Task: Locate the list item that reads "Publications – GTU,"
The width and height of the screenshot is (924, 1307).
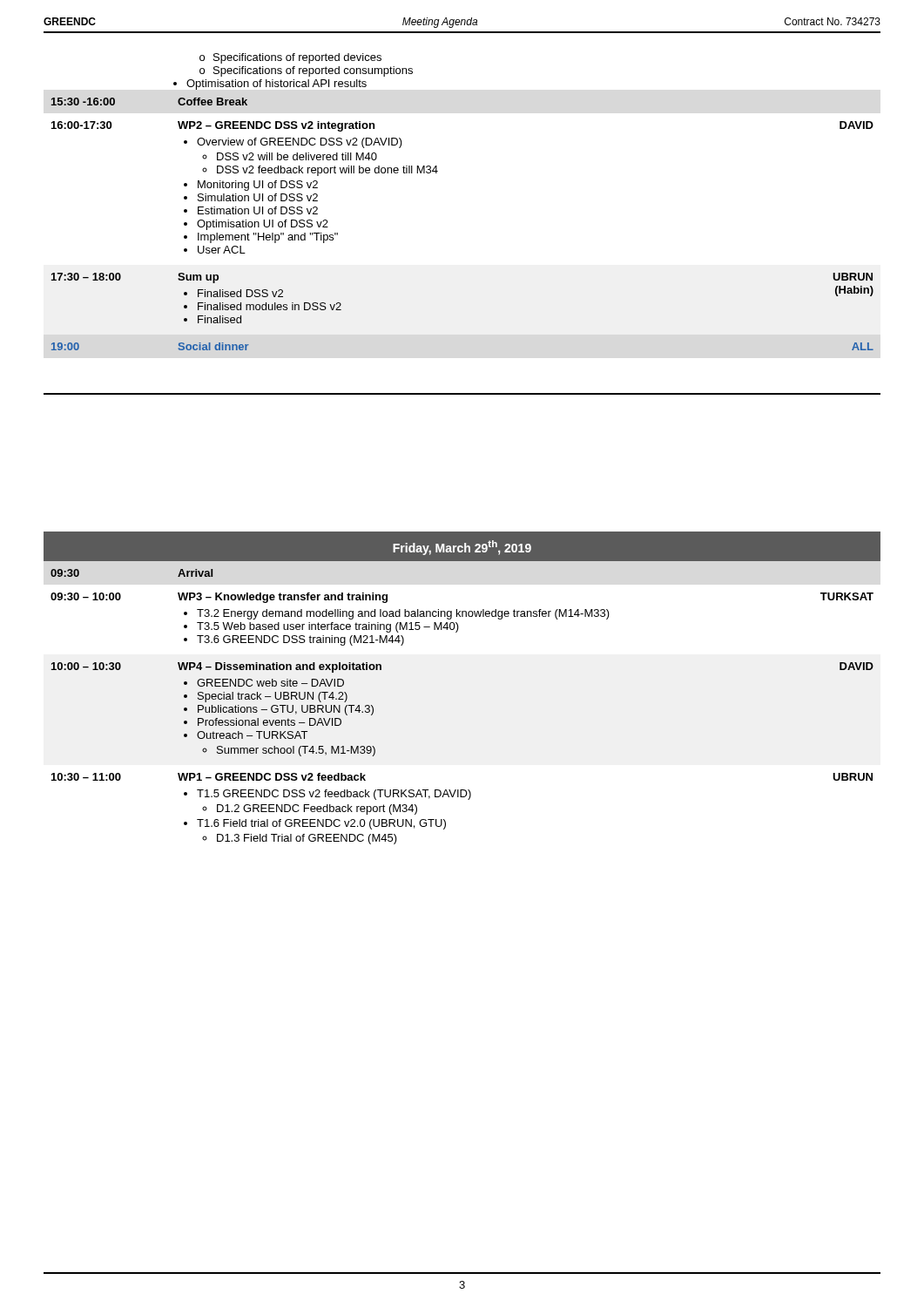Action: point(286,709)
